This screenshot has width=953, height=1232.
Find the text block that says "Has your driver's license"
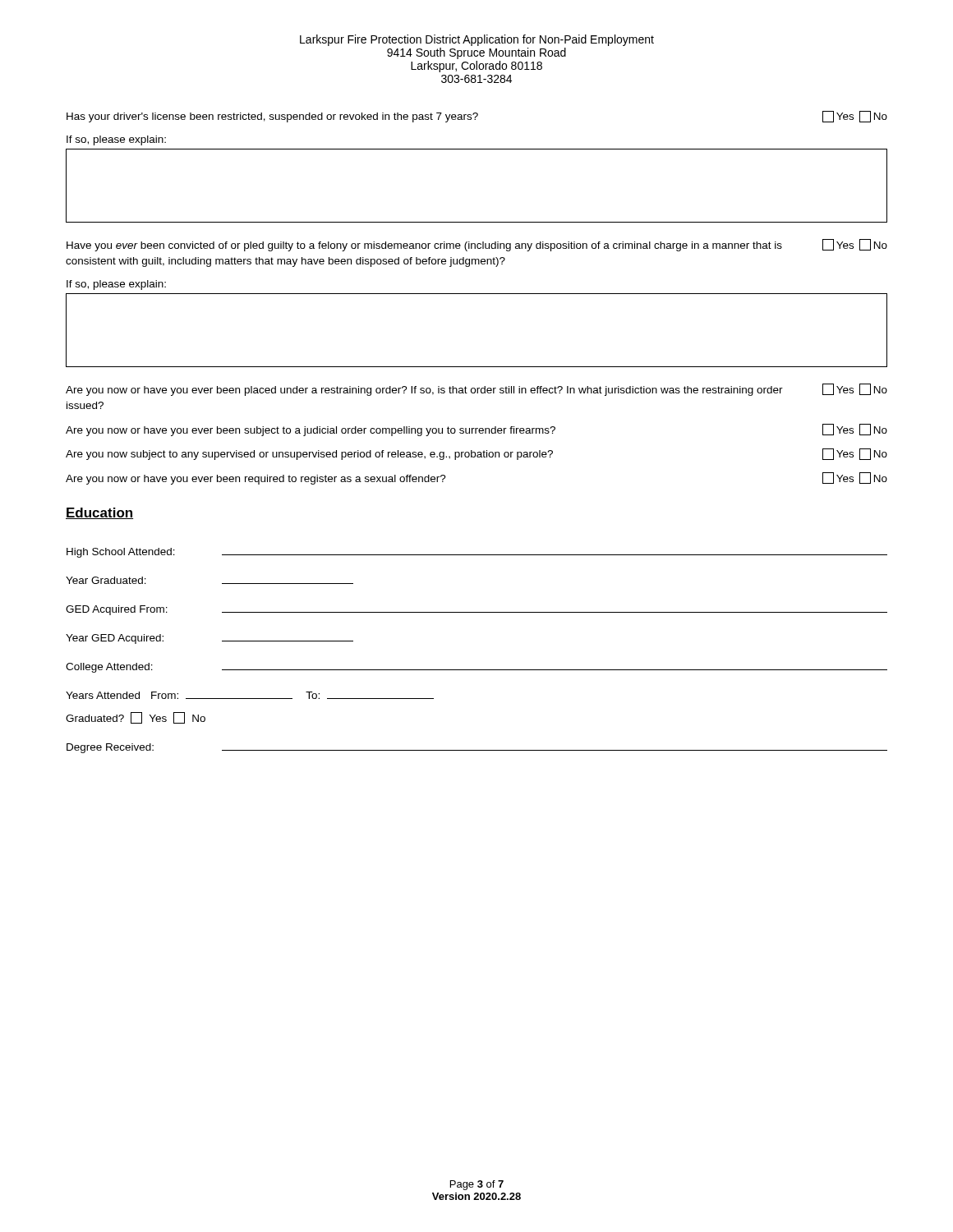476,116
